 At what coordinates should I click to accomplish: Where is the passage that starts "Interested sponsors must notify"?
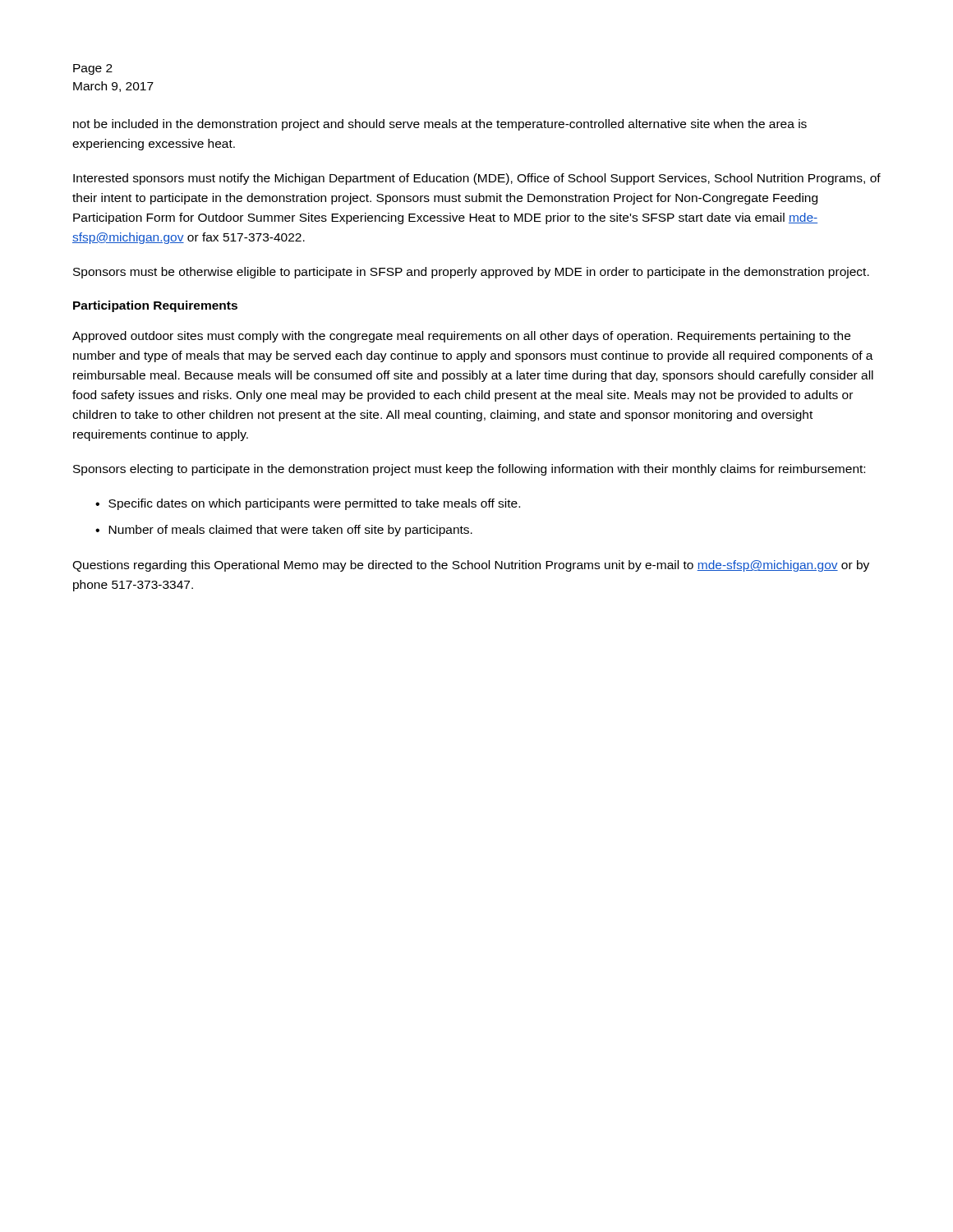pyautogui.click(x=476, y=207)
